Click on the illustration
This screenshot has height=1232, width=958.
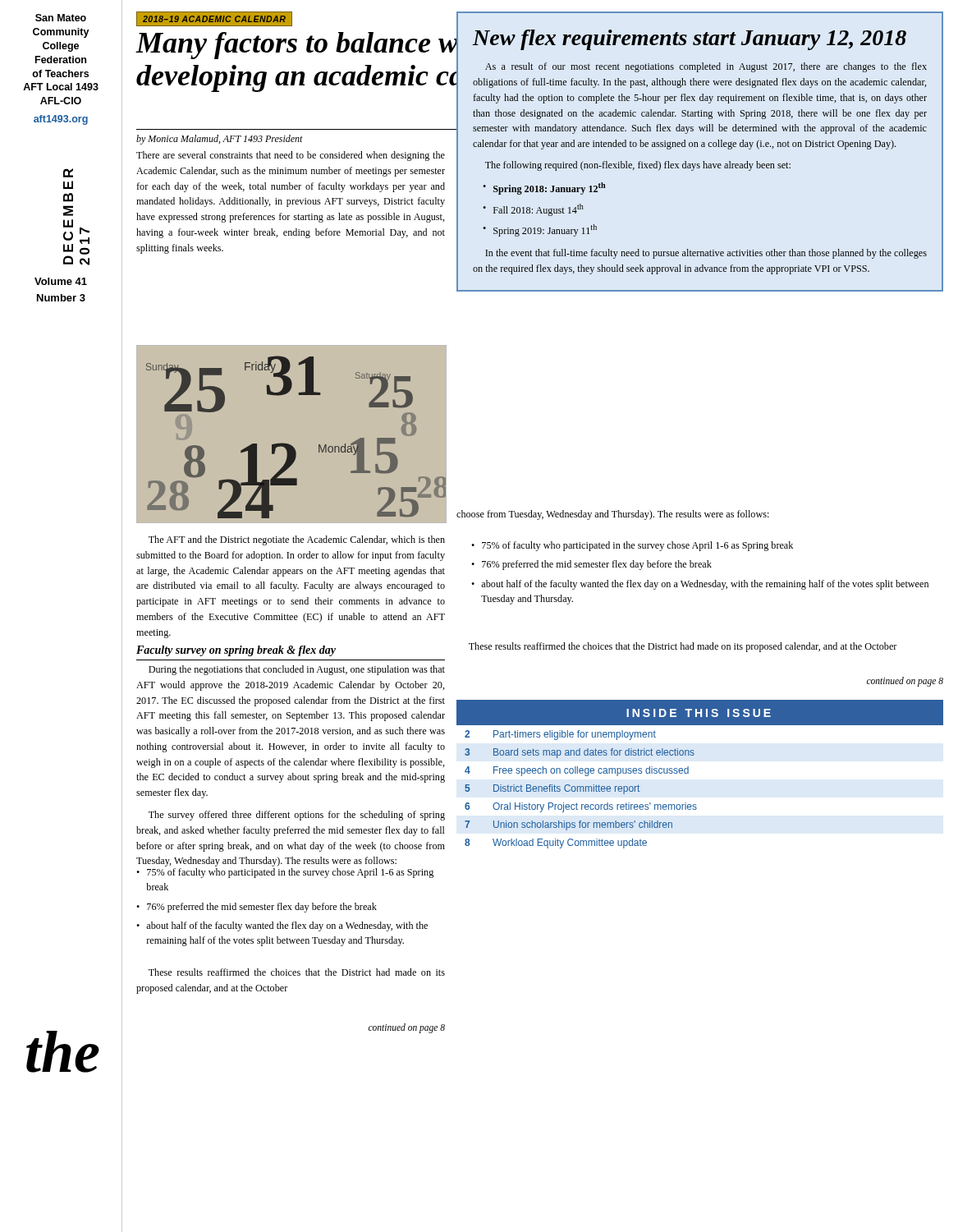61,731
